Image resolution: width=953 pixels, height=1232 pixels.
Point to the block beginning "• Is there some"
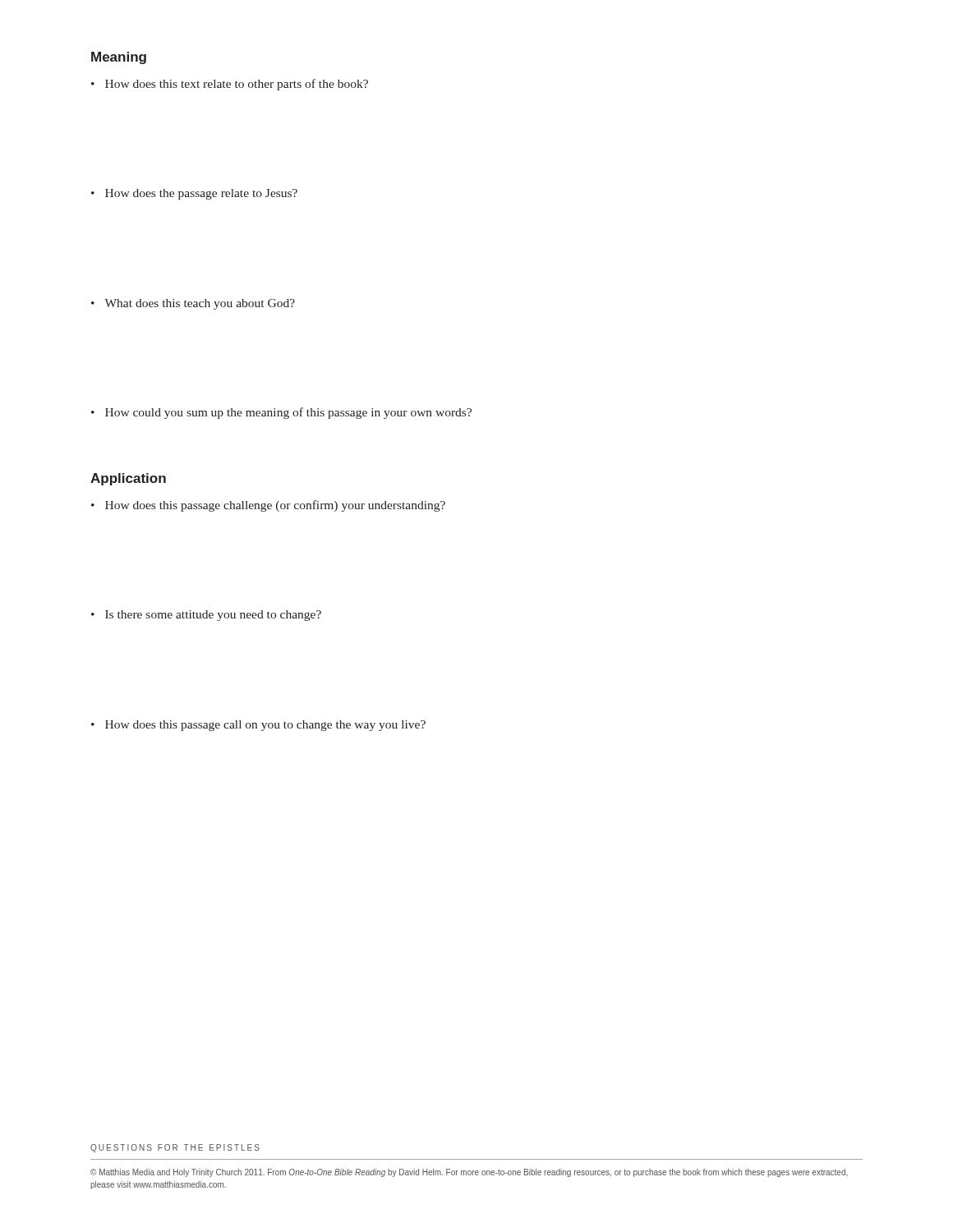click(x=206, y=614)
